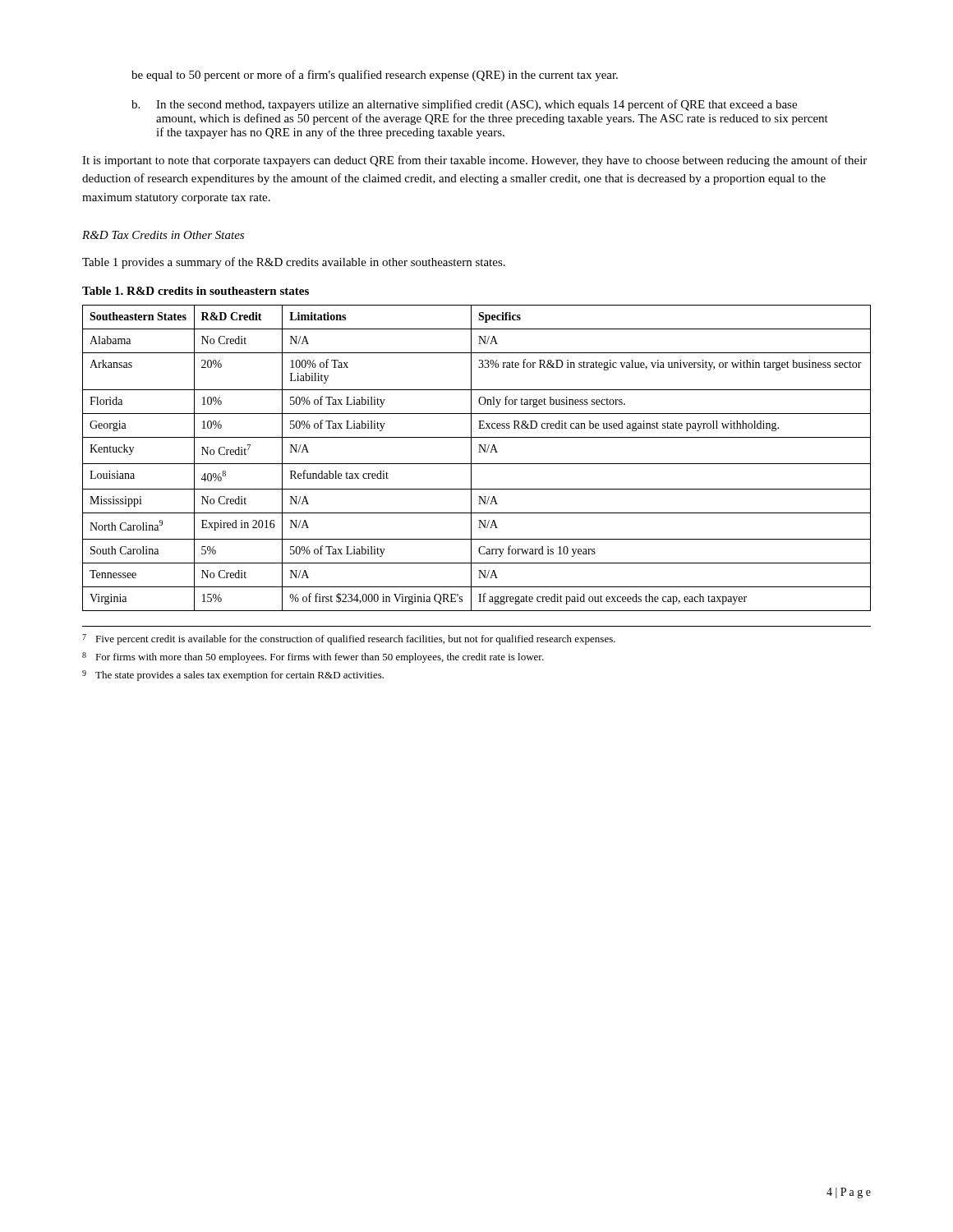Point to the text block starting "b. In the second method, taxpayers utilize"
The width and height of the screenshot is (953, 1232).
pyautogui.click(x=485, y=118)
